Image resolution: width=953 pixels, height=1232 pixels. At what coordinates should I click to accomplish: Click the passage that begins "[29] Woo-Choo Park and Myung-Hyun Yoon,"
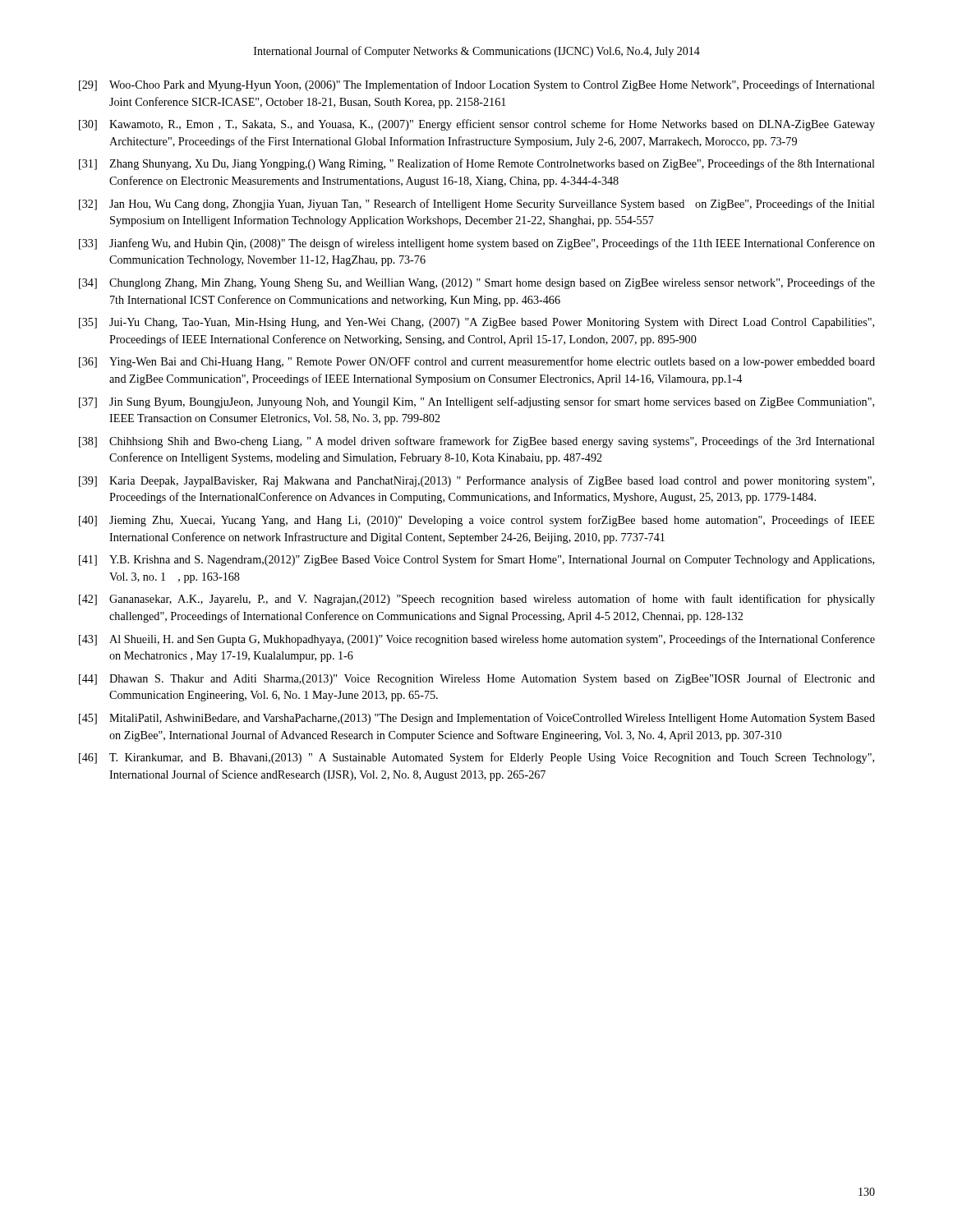click(x=476, y=93)
